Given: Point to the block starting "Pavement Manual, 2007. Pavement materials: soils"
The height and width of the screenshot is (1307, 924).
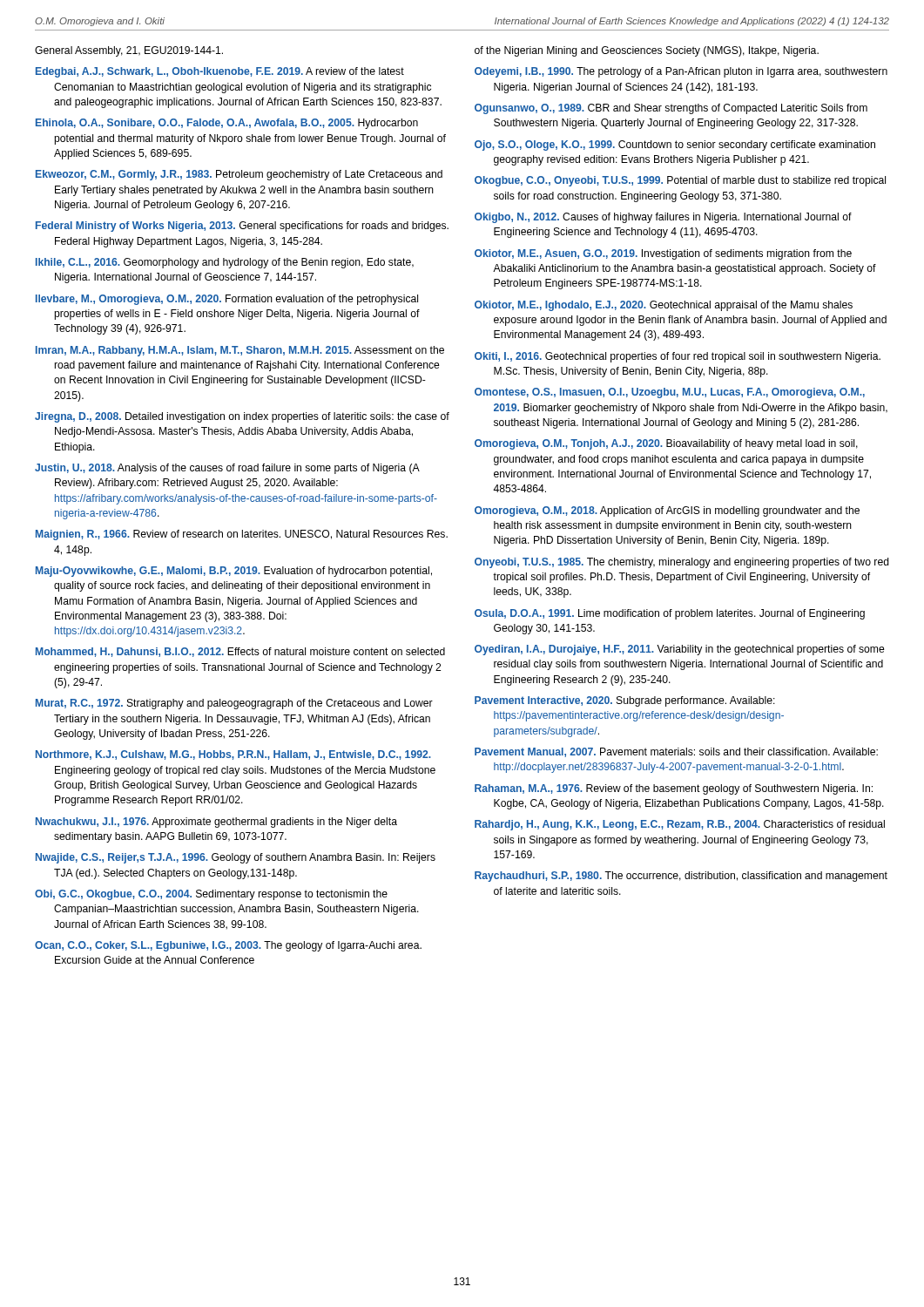Looking at the screenshot, I should click(x=676, y=760).
